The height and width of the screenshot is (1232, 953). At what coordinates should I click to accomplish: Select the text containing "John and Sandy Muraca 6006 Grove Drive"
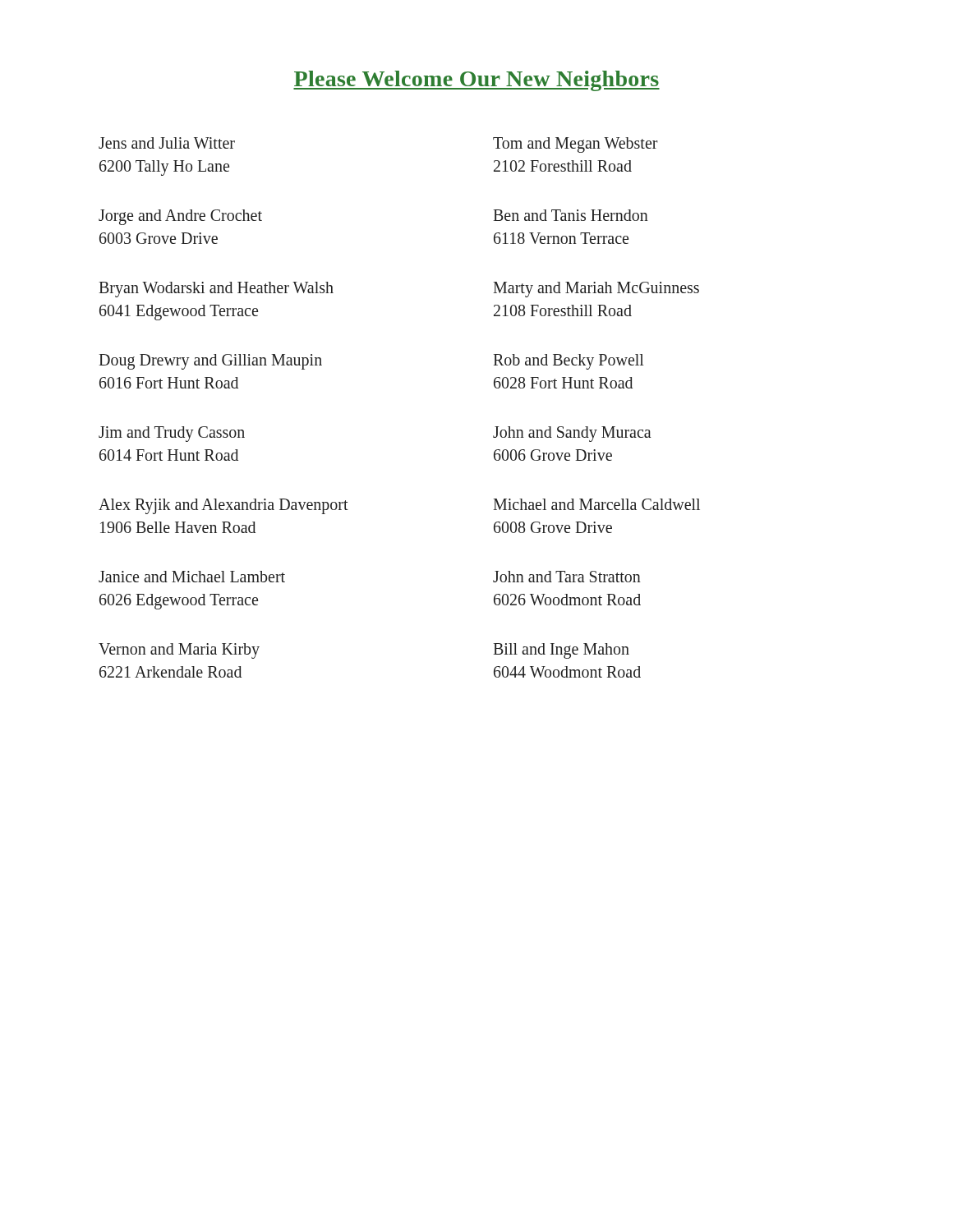572,434
